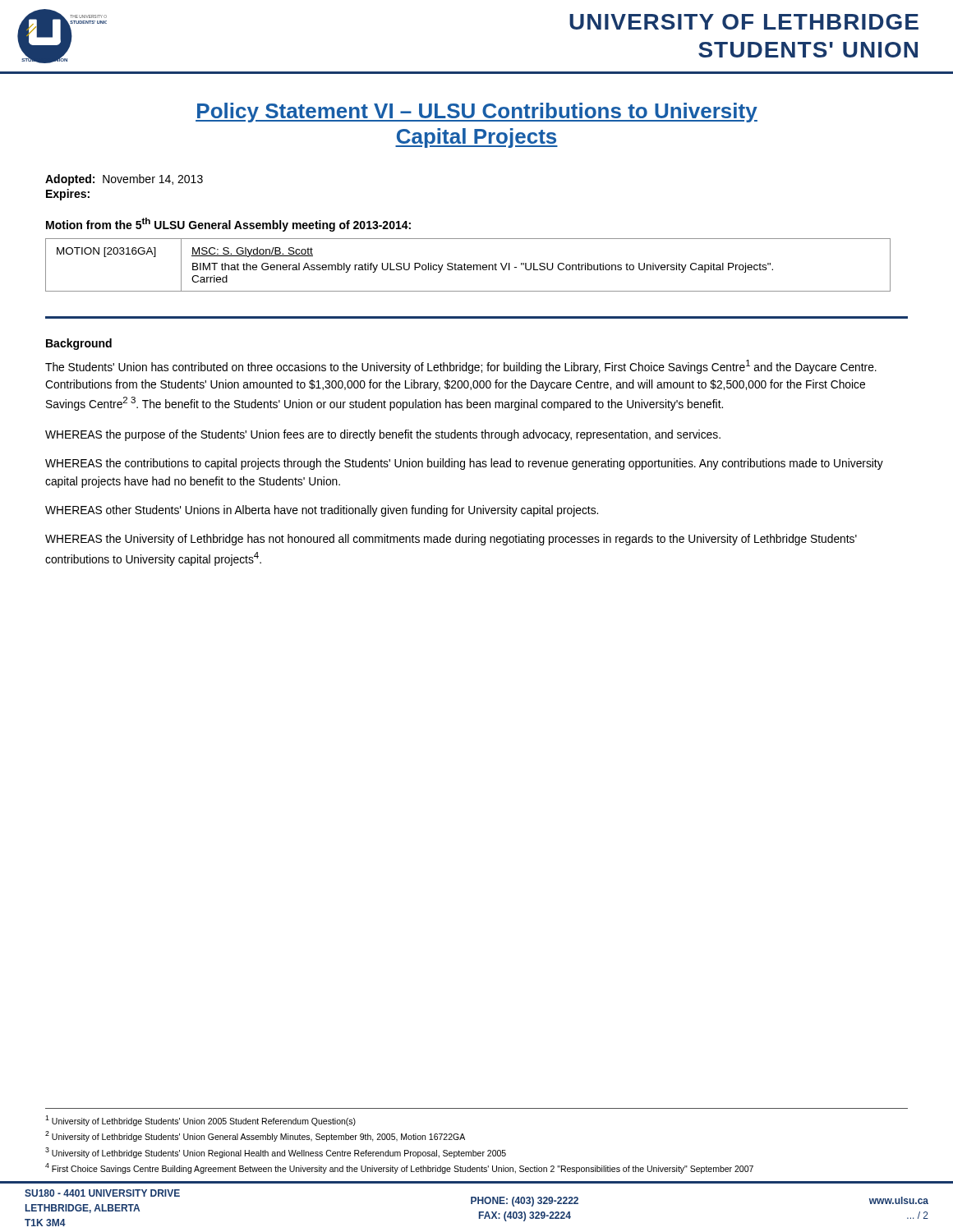Locate the text "Adopted: November 14, 2013 Expires:"

click(124, 180)
